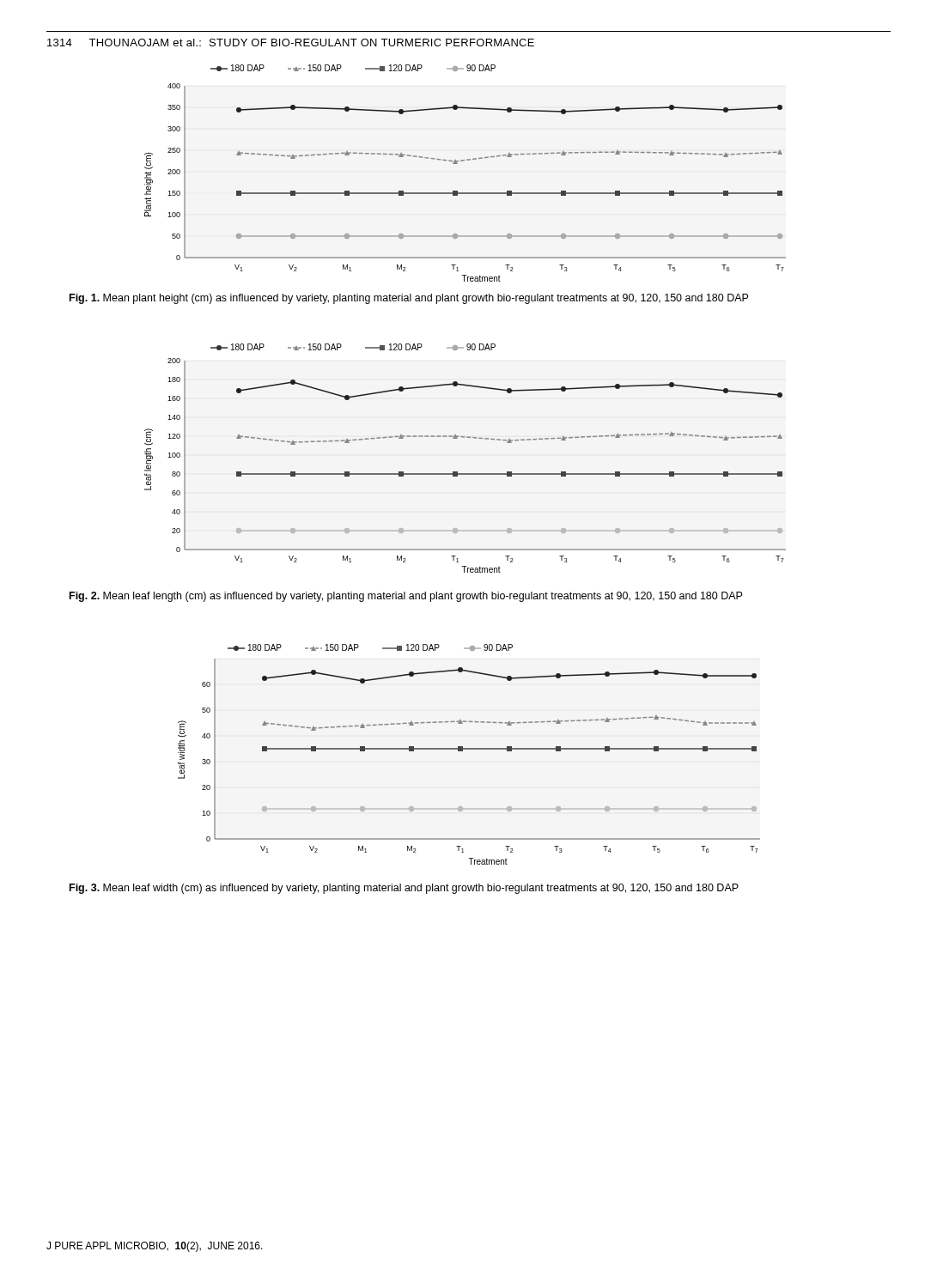Locate the region starting "Fig. 3. Mean leaf"
The image size is (937, 1288).
pyautogui.click(x=404, y=888)
